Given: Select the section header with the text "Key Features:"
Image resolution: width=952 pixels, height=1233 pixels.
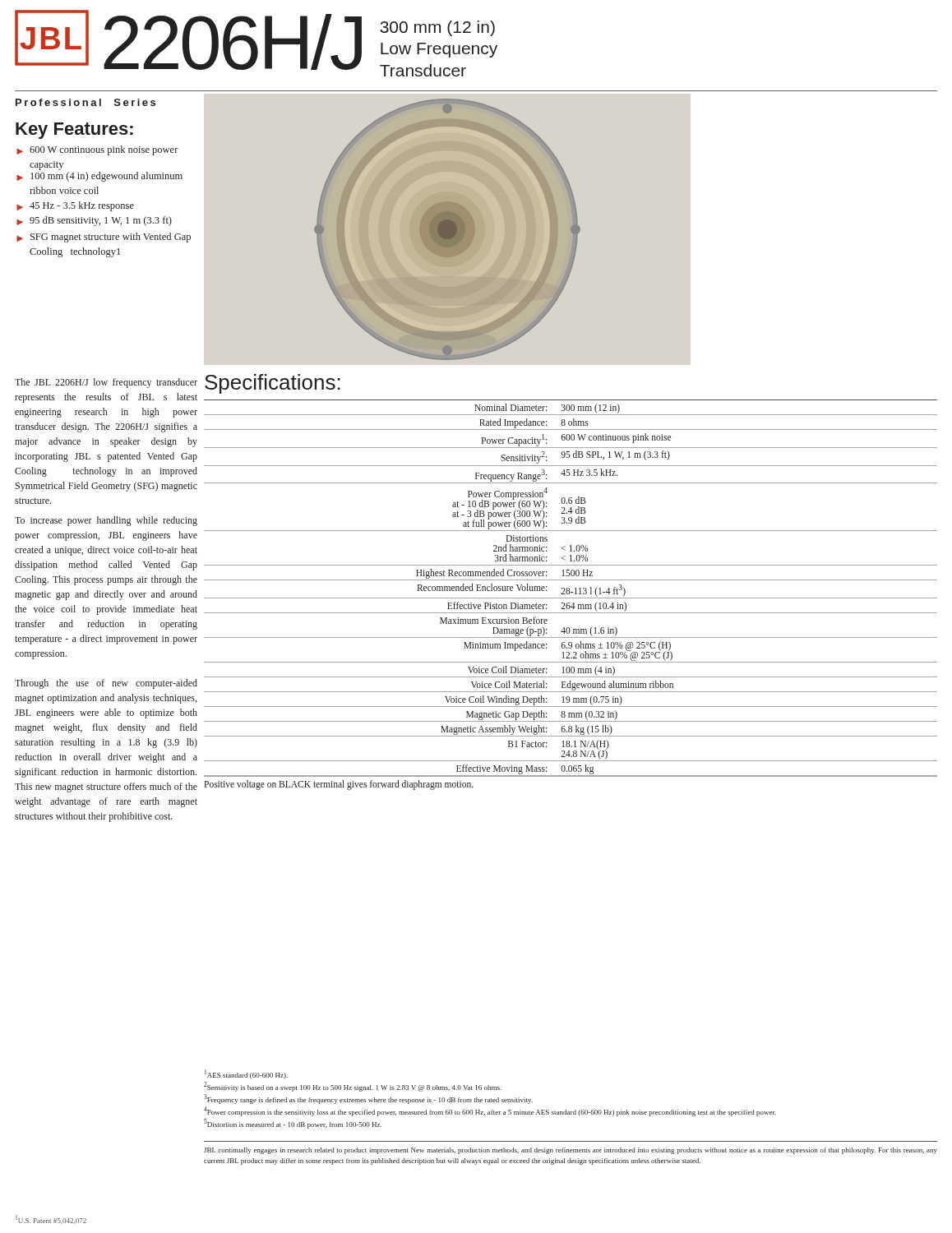Looking at the screenshot, I should 75,129.
